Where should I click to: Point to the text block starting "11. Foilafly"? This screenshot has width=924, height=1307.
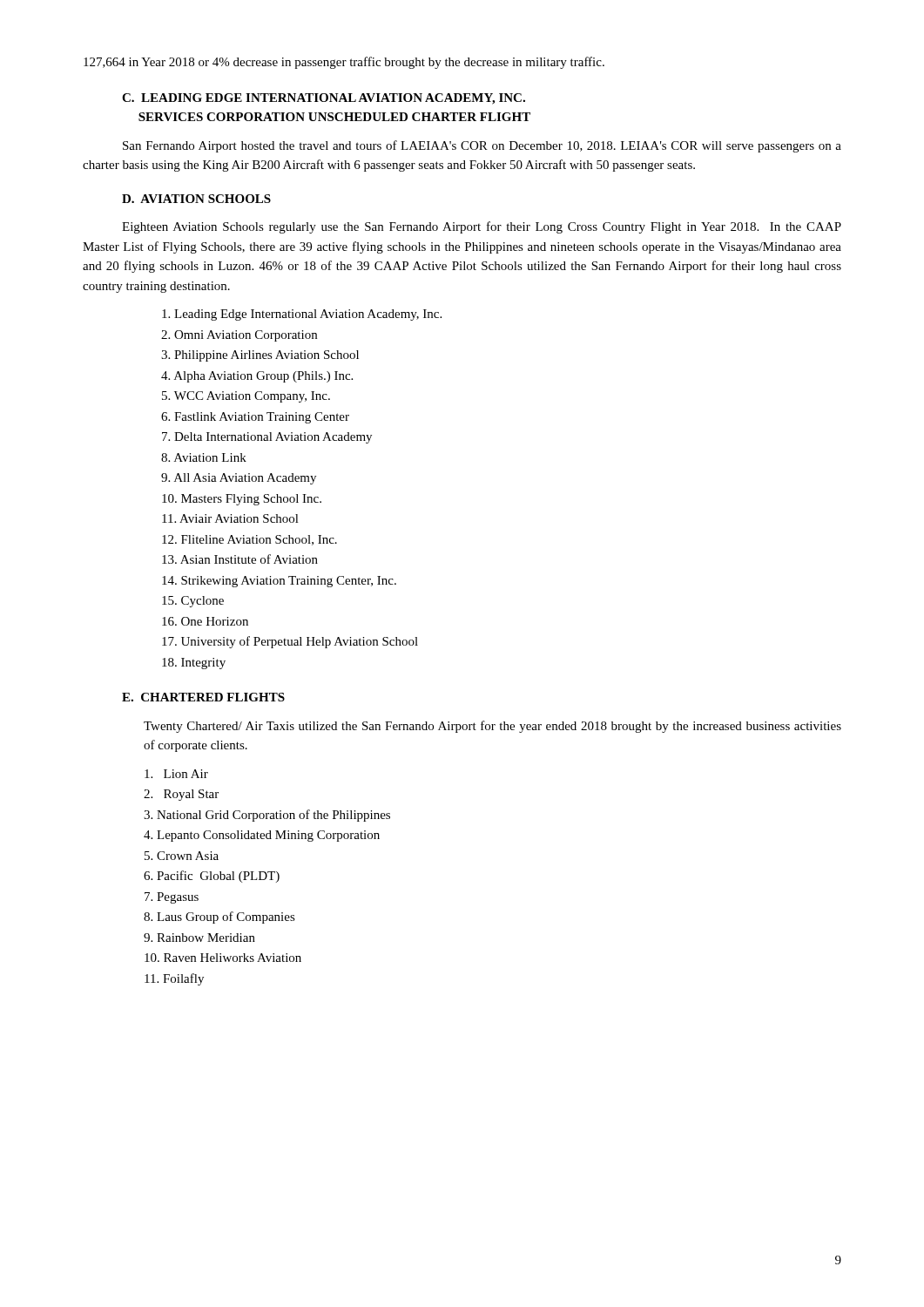click(x=174, y=978)
